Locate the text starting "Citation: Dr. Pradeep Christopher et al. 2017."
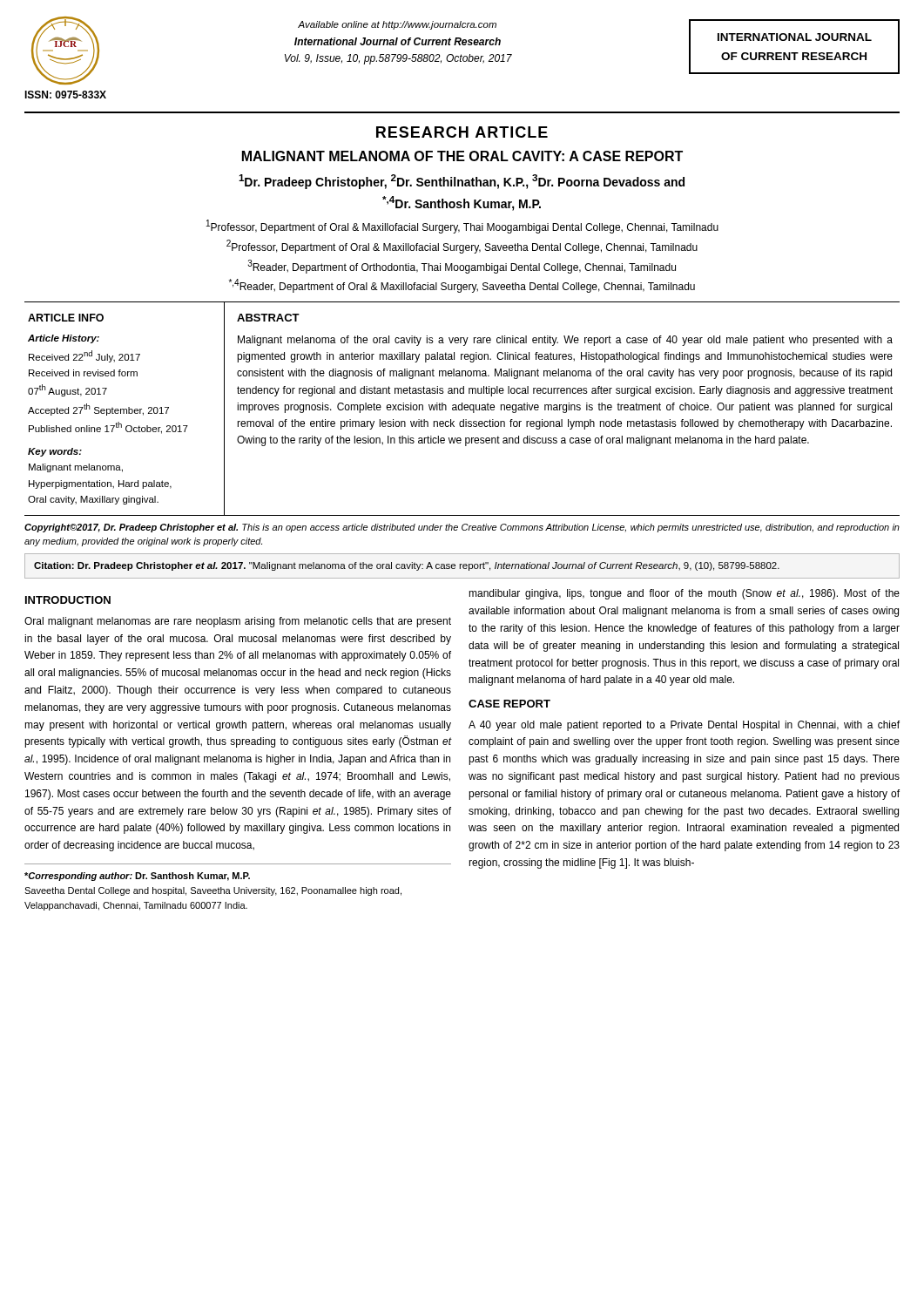Image resolution: width=924 pixels, height=1307 pixels. (407, 565)
